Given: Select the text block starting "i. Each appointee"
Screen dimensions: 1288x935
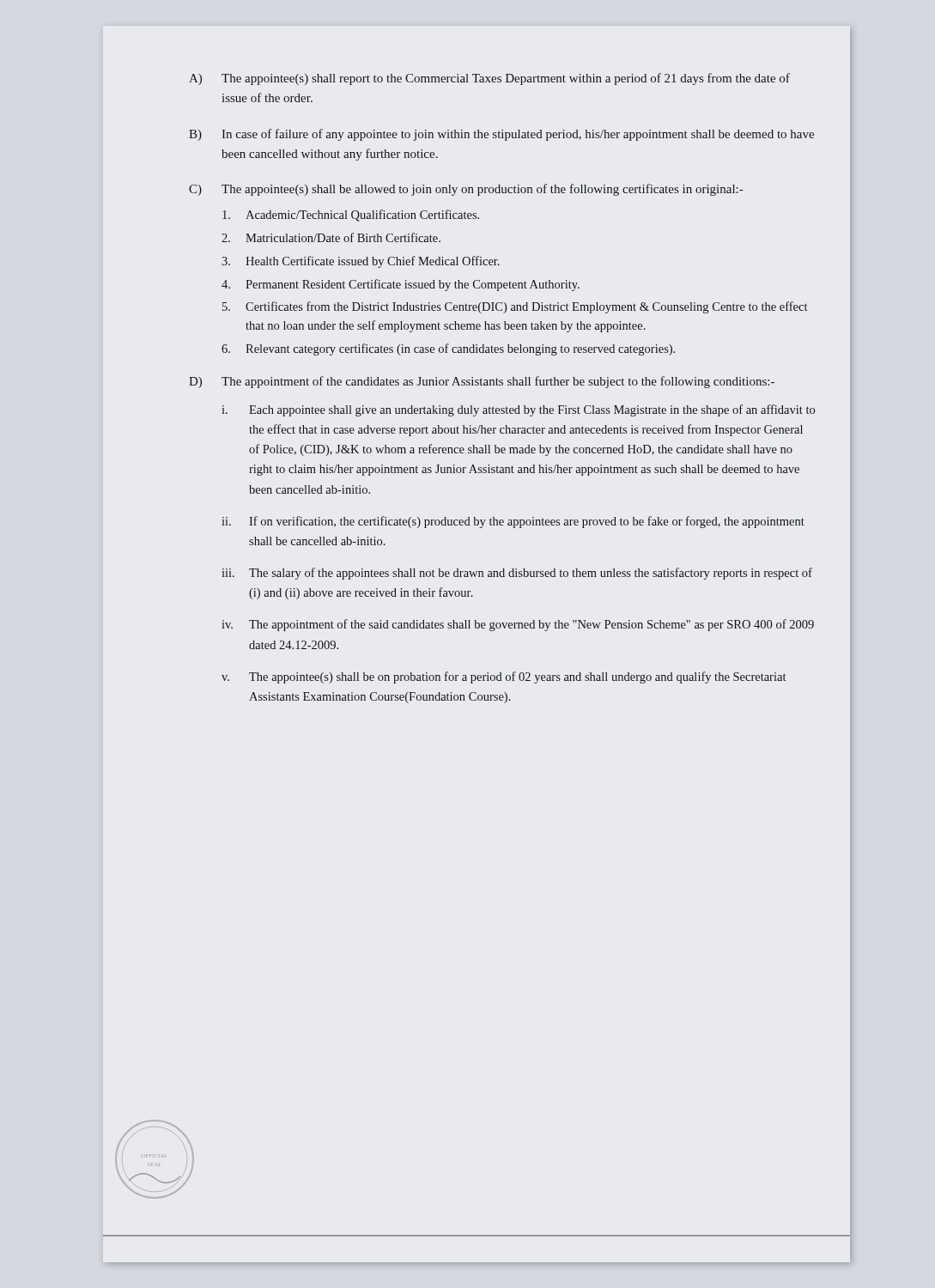Looking at the screenshot, I should 519,450.
